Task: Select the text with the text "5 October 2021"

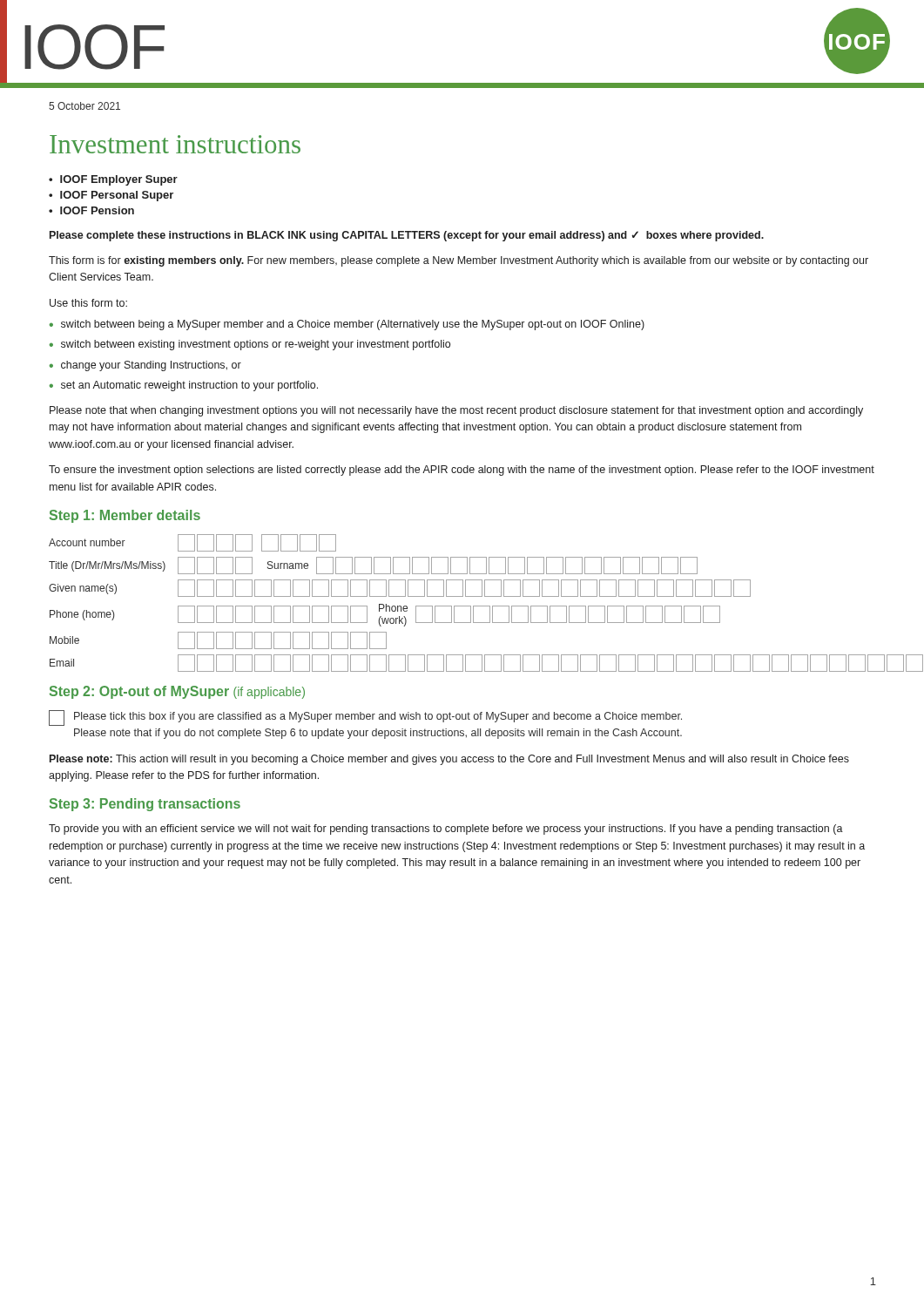Action: point(85,106)
